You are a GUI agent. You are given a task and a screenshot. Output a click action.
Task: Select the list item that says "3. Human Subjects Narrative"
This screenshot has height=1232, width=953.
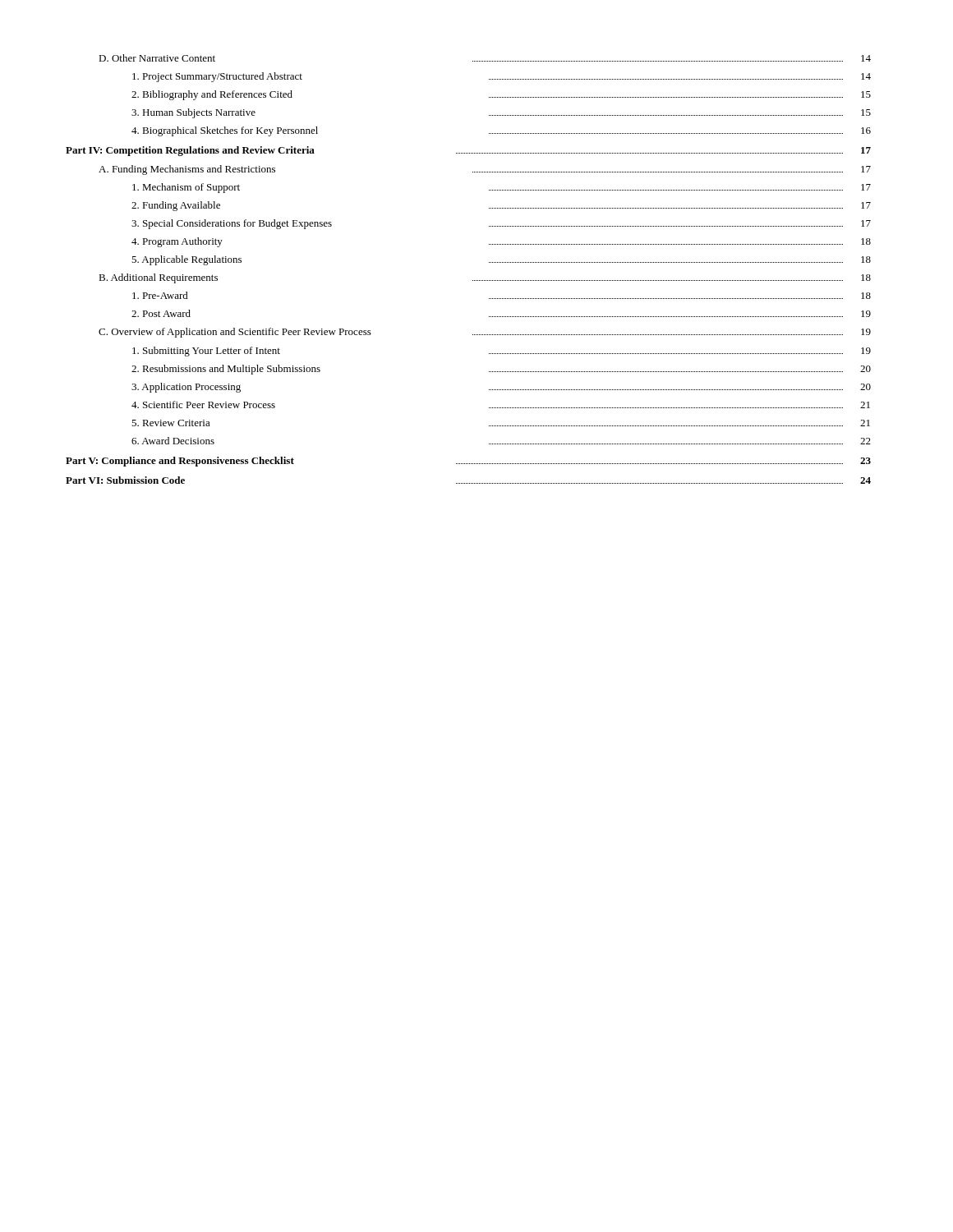point(501,113)
